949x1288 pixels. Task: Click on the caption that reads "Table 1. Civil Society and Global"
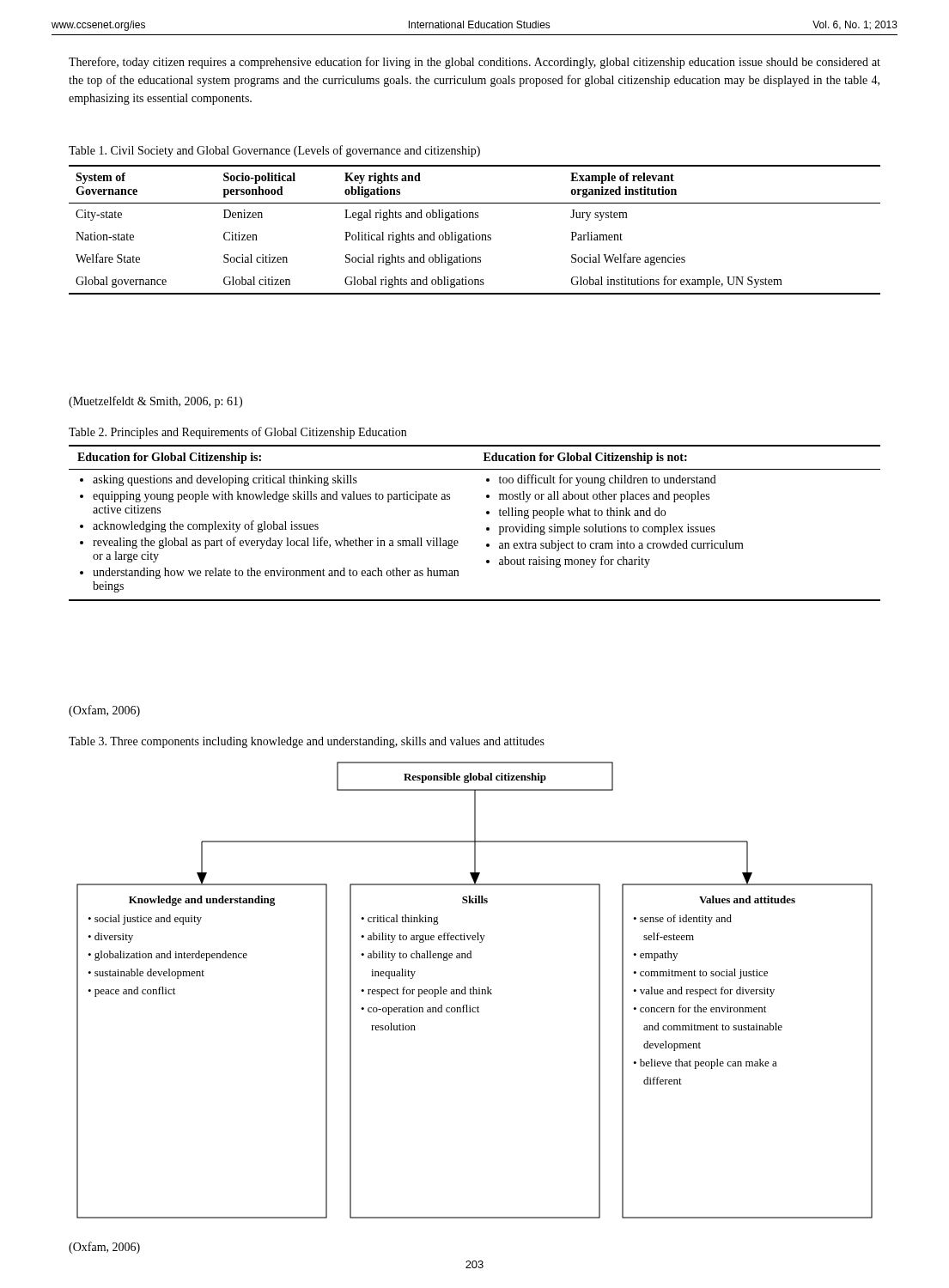tap(275, 151)
